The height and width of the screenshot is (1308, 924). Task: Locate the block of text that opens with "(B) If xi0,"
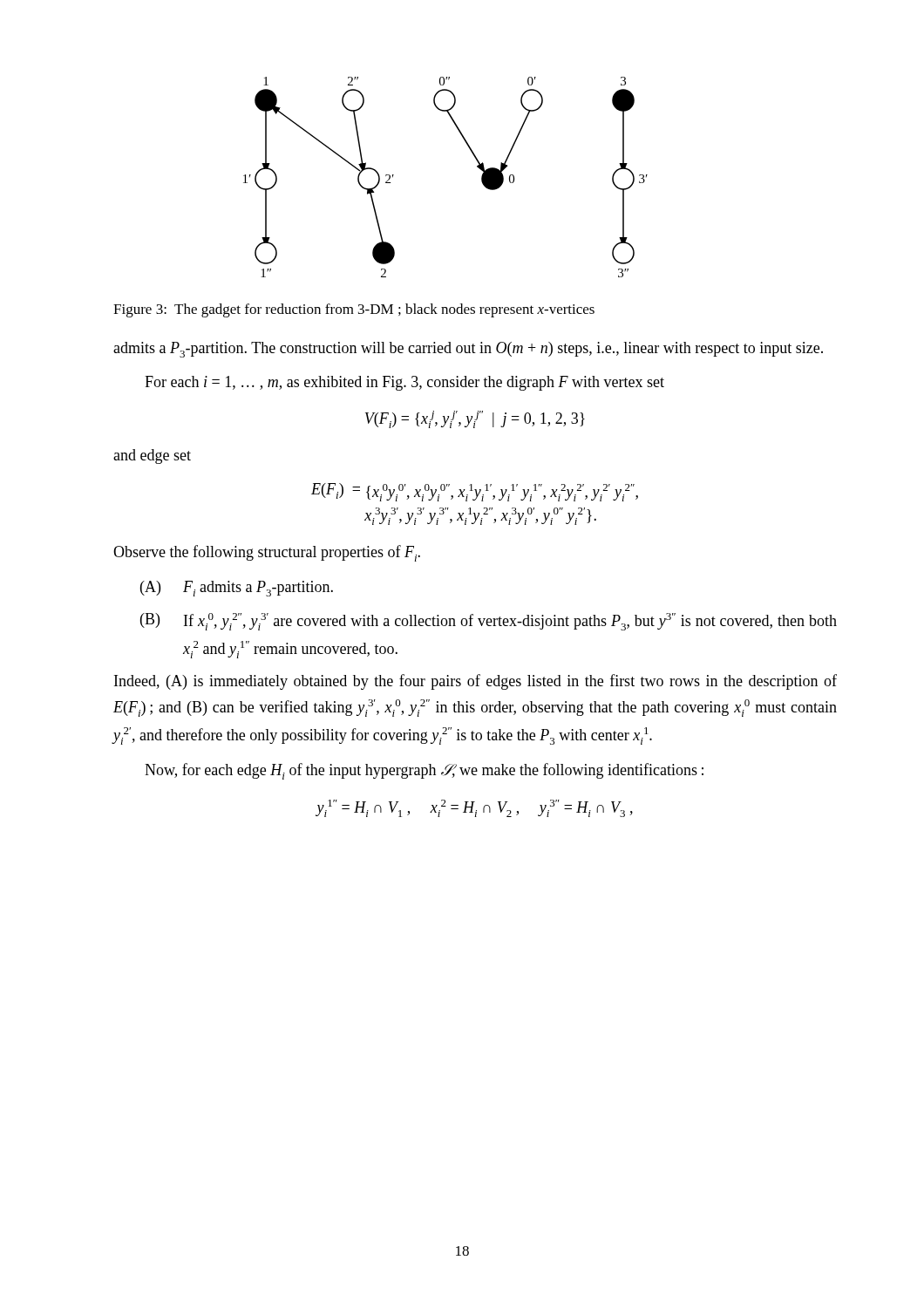(x=488, y=636)
